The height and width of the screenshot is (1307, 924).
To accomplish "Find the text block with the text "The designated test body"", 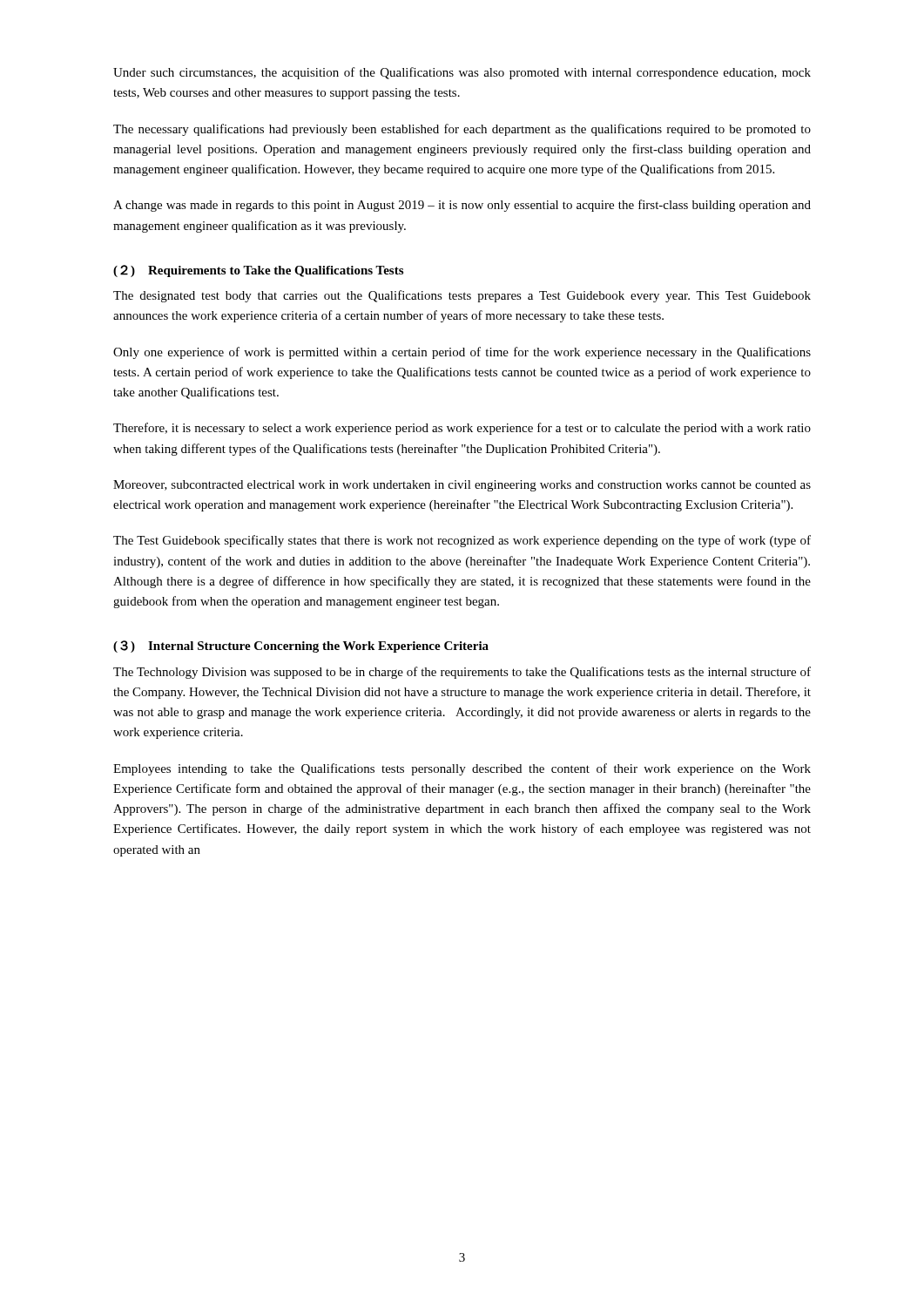I will point(462,306).
